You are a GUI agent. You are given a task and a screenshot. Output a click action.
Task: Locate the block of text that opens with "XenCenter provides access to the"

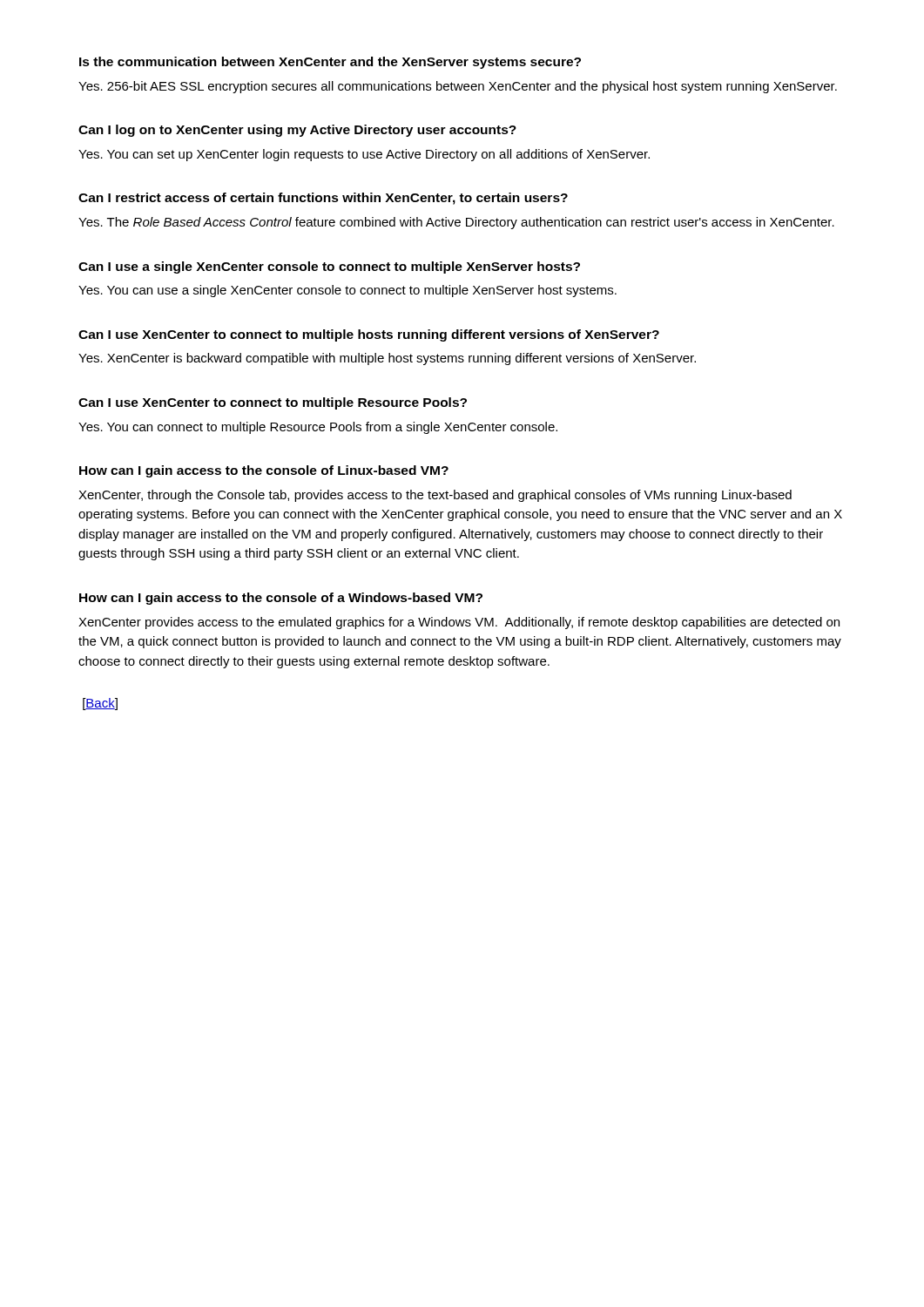tap(460, 641)
